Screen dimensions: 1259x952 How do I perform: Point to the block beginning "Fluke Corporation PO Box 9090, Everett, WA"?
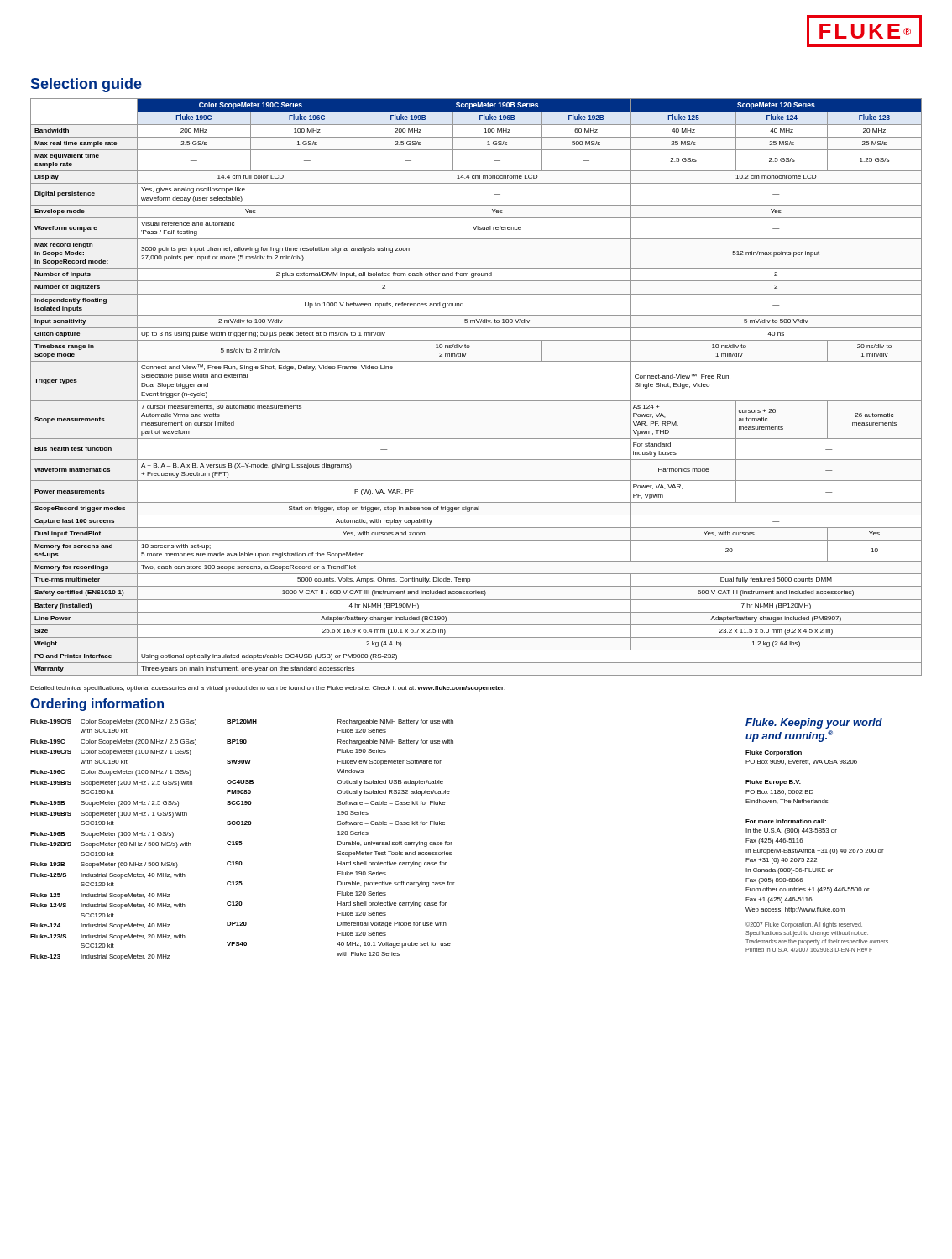click(x=815, y=831)
